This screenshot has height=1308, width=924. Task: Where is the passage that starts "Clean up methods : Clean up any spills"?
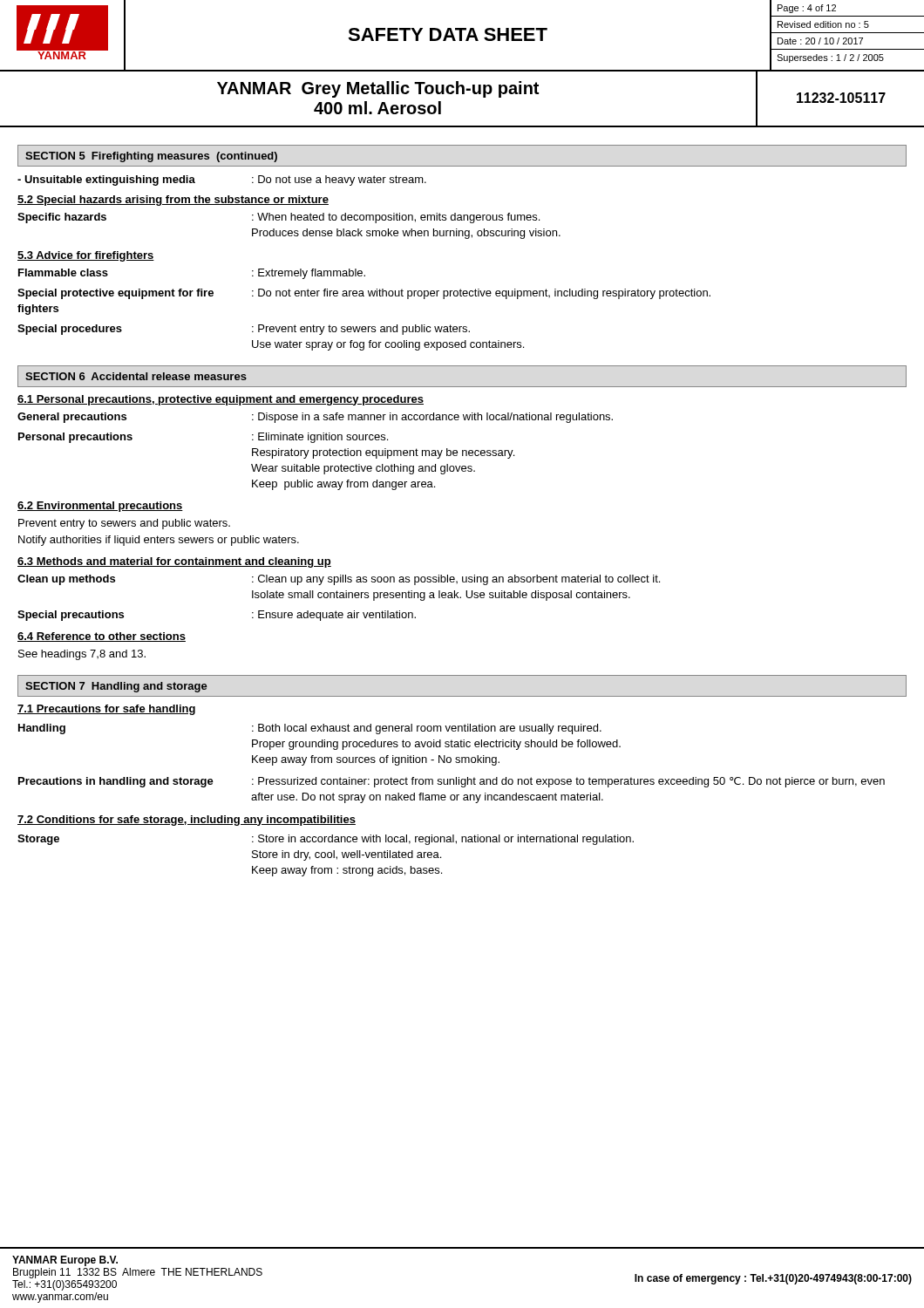[x=462, y=587]
